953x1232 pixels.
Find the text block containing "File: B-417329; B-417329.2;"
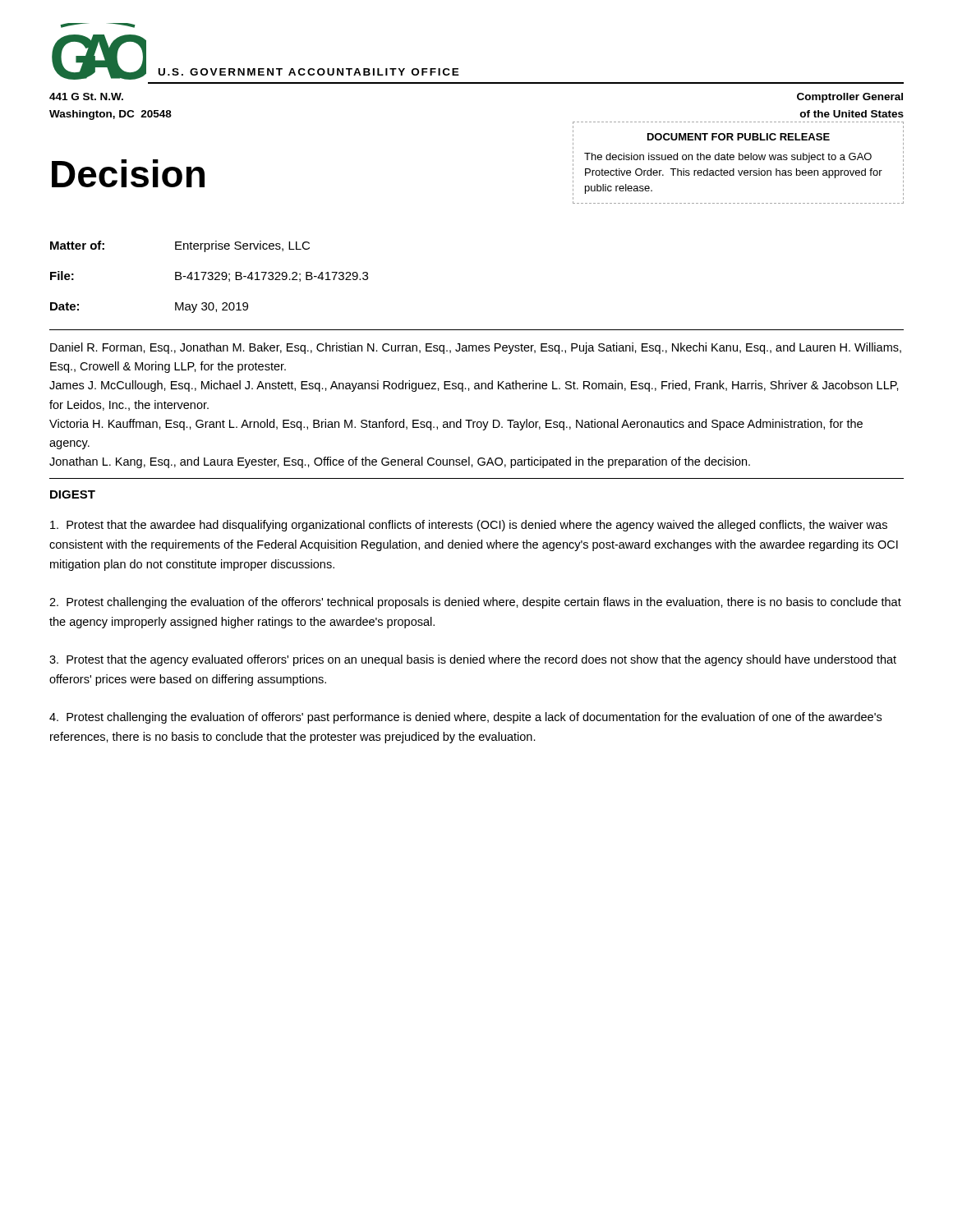pyautogui.click(x=209, y=276)
